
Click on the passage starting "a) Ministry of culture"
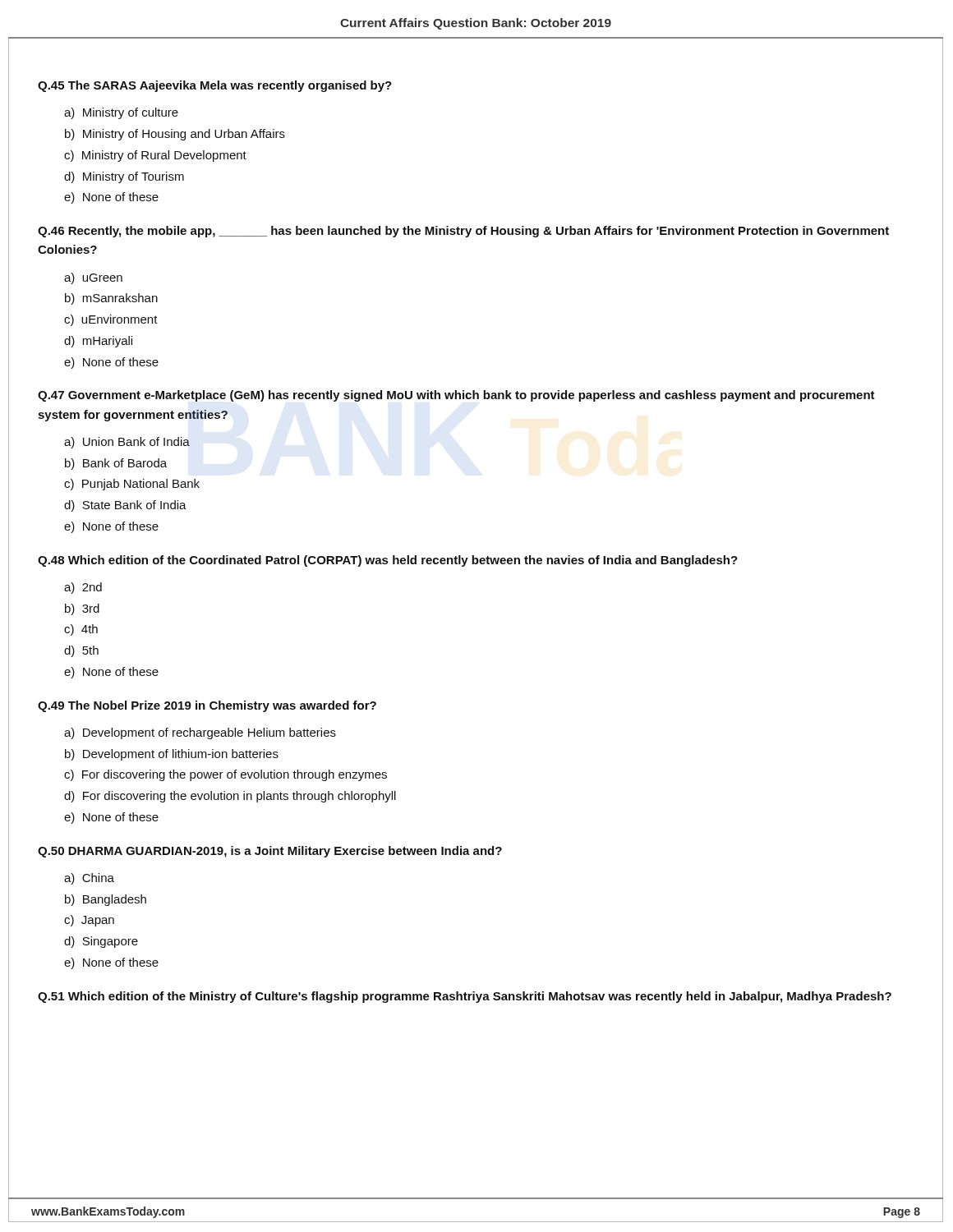pos(121,112)
